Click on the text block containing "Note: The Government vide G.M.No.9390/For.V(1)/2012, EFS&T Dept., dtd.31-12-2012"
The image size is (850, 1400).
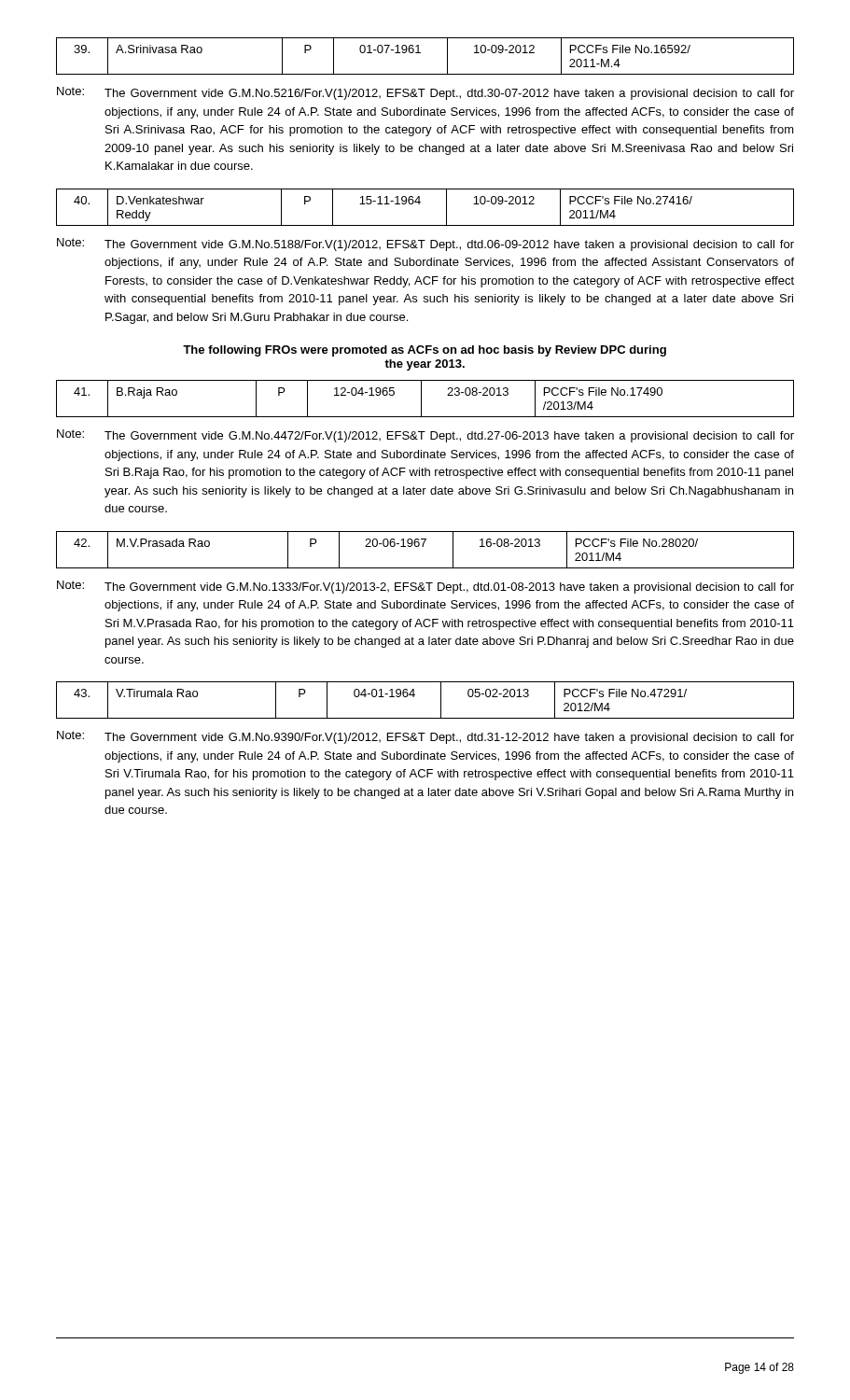(425, 774)
